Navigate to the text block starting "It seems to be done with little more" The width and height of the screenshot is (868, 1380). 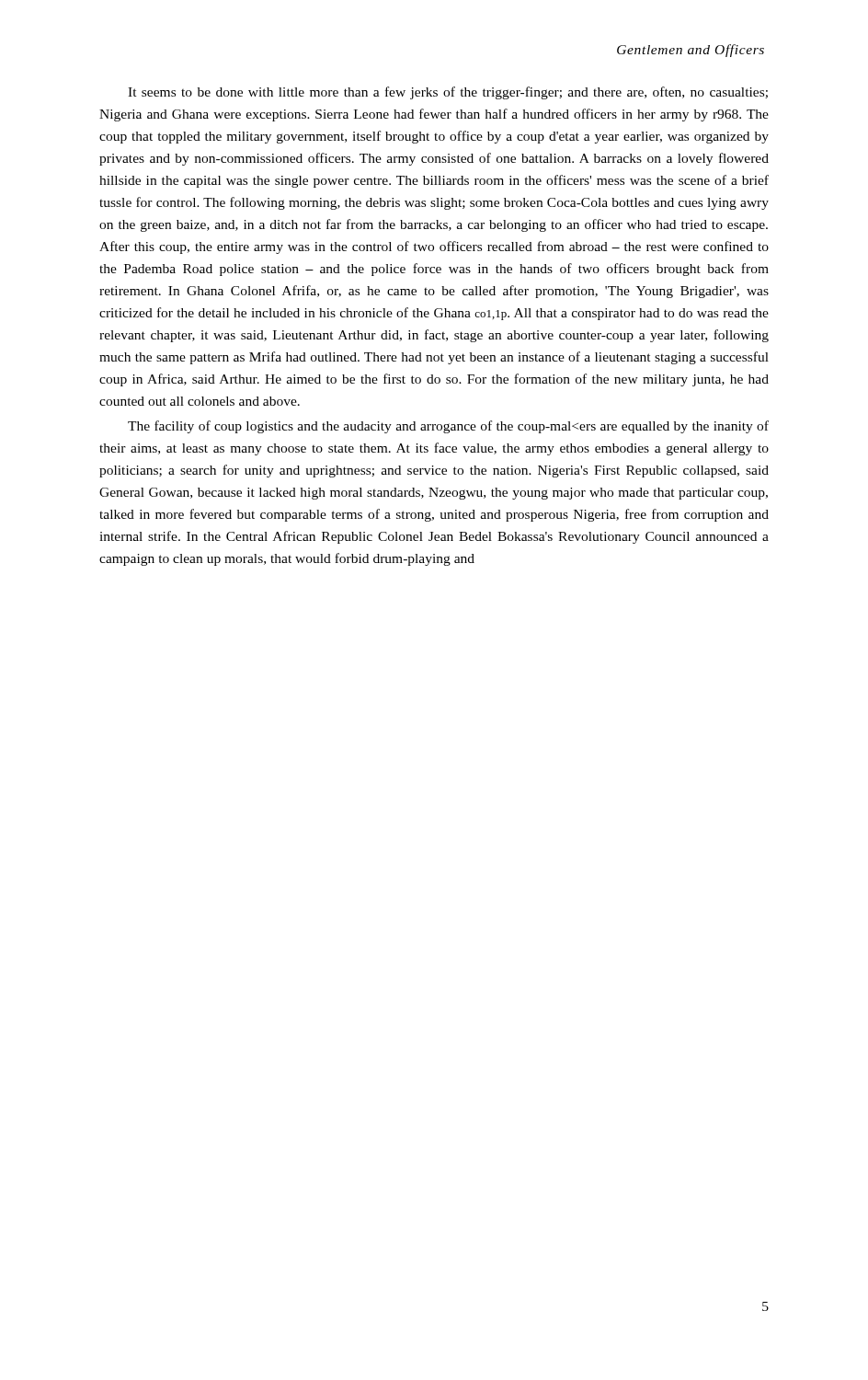434,325
